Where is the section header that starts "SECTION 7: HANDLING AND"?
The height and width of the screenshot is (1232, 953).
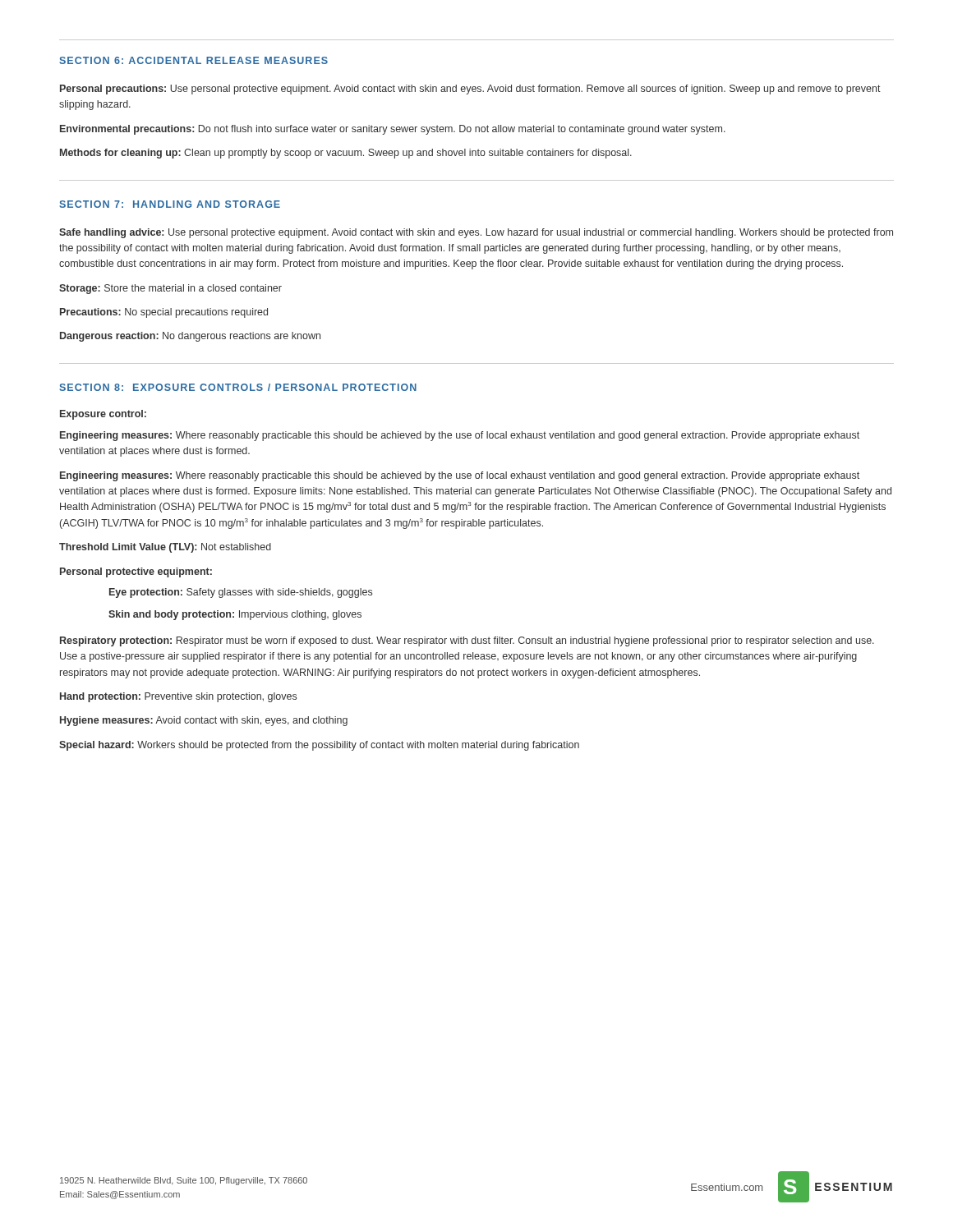pyautogui.click(x=170, y=204)
